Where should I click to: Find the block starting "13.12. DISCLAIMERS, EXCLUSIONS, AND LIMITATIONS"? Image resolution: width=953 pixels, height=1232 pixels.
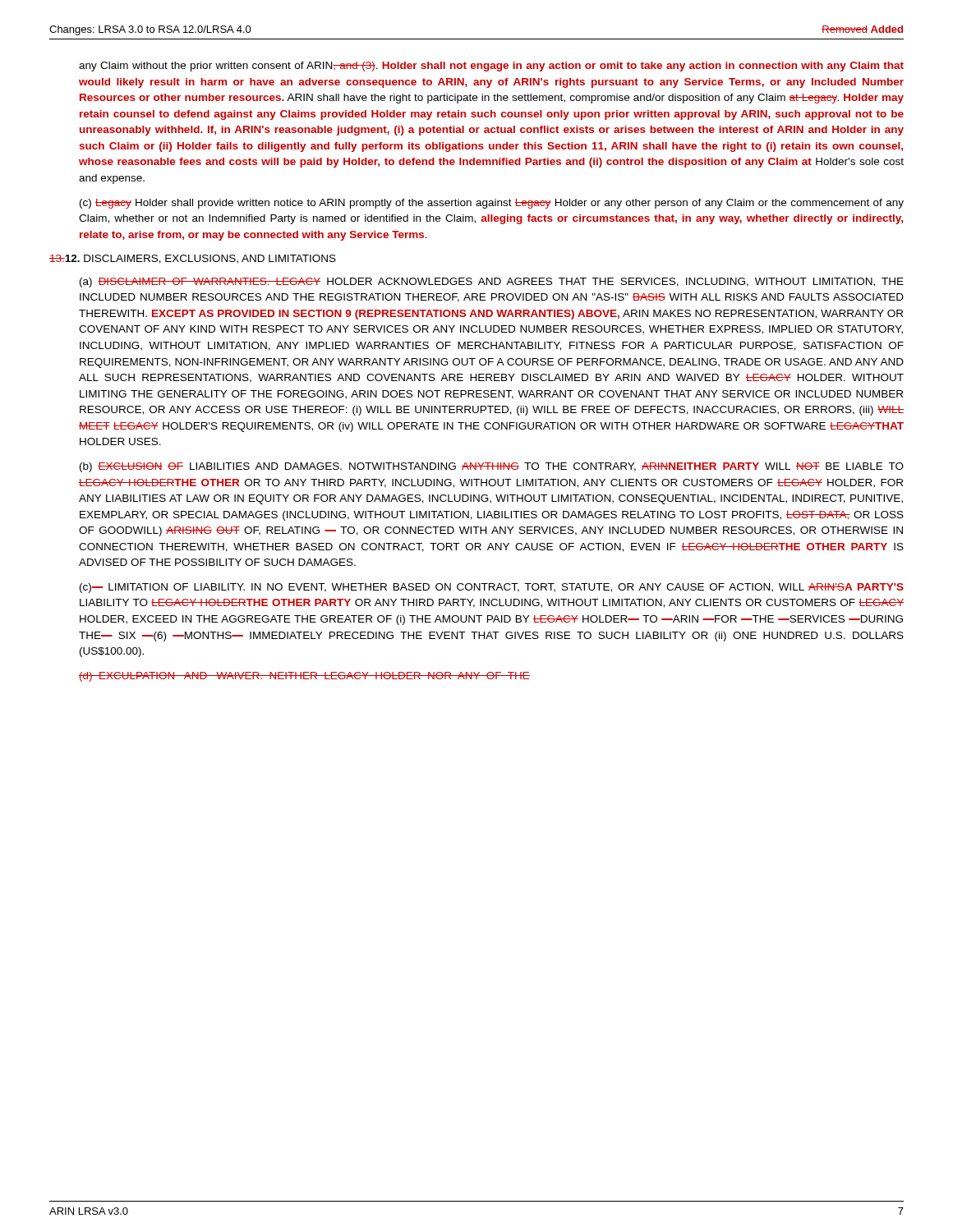[193, 258]
